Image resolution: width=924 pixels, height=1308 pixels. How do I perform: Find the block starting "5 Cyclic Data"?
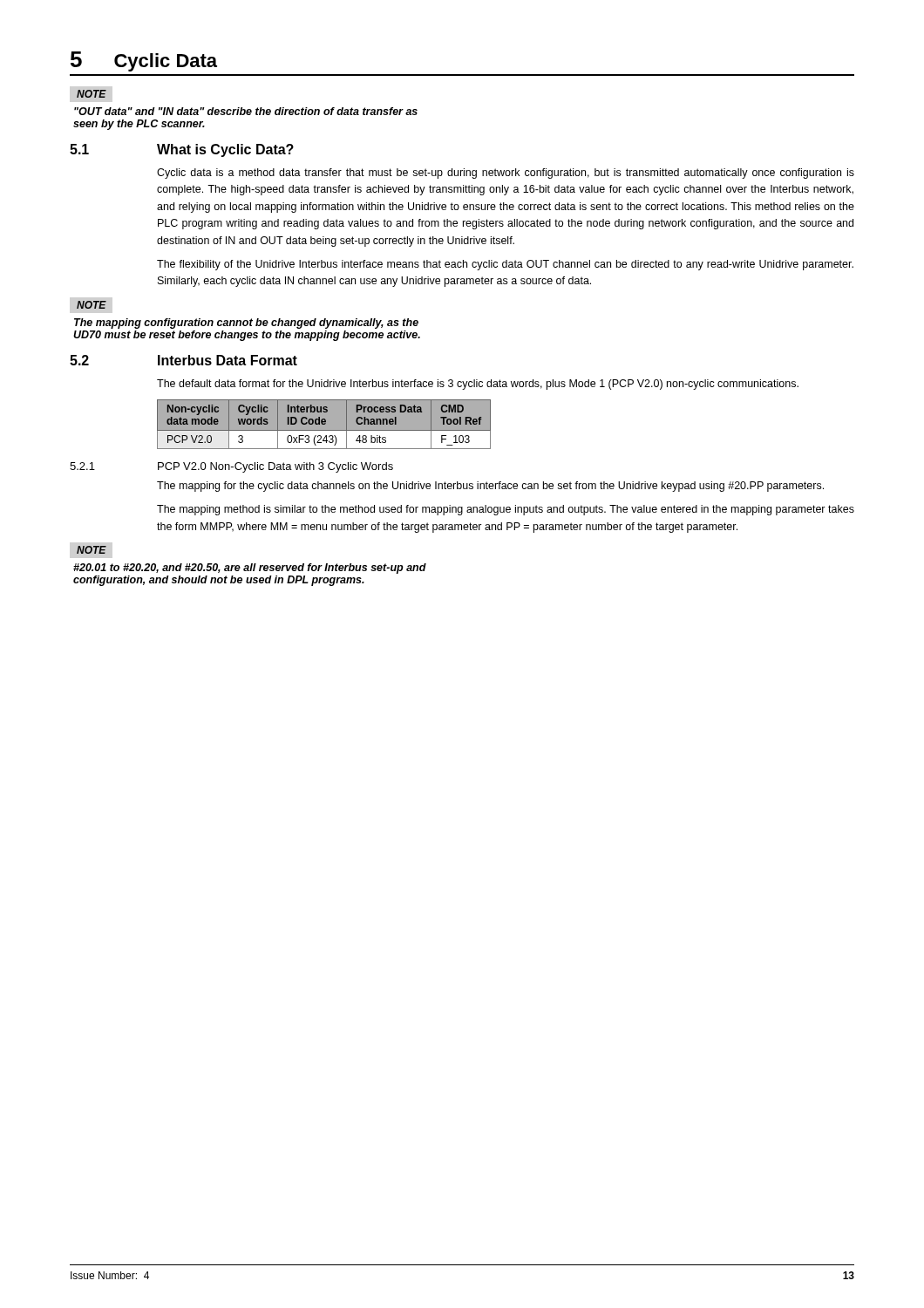(x=143, y=60)
